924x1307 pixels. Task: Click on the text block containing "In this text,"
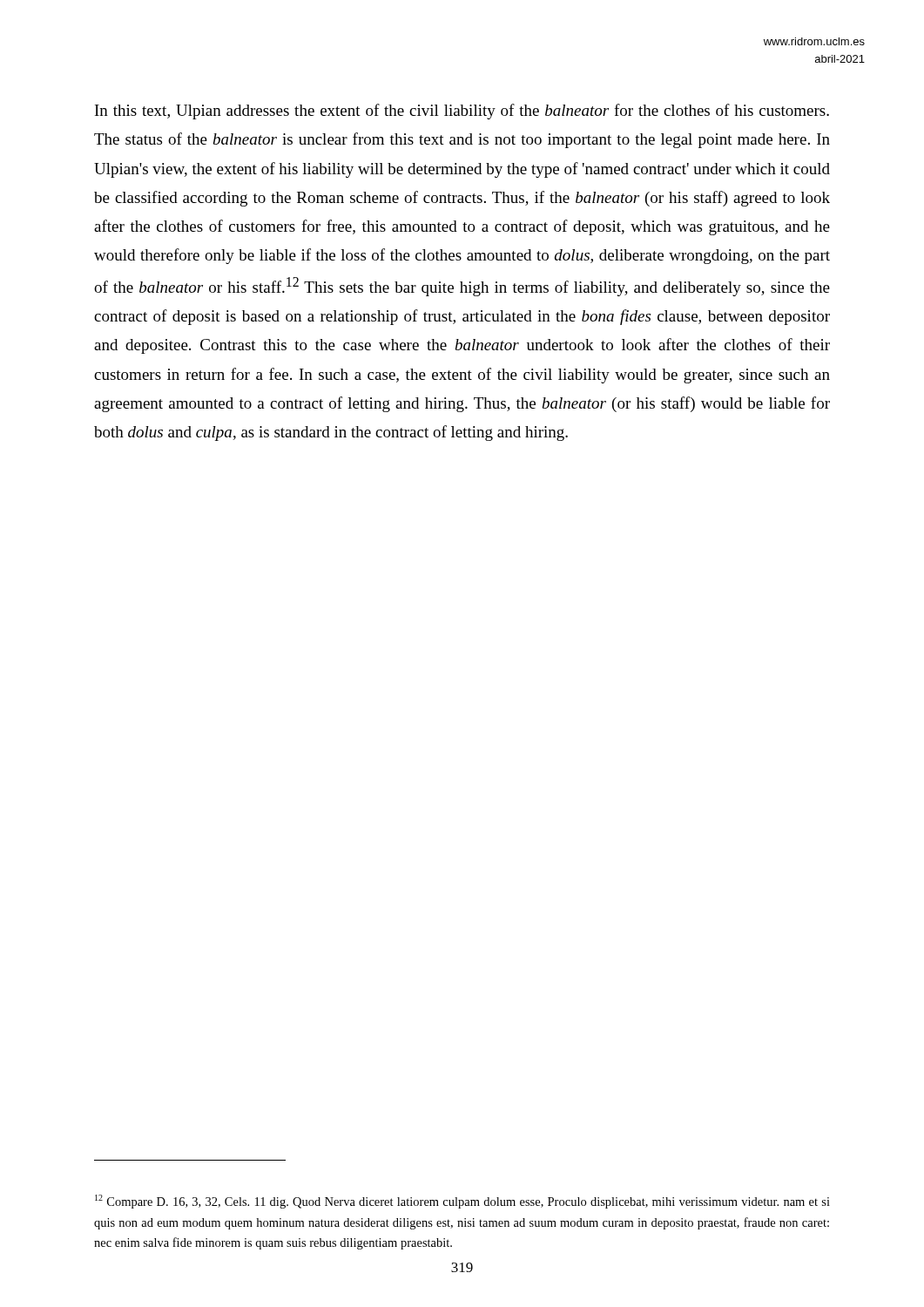pos(462,271)
